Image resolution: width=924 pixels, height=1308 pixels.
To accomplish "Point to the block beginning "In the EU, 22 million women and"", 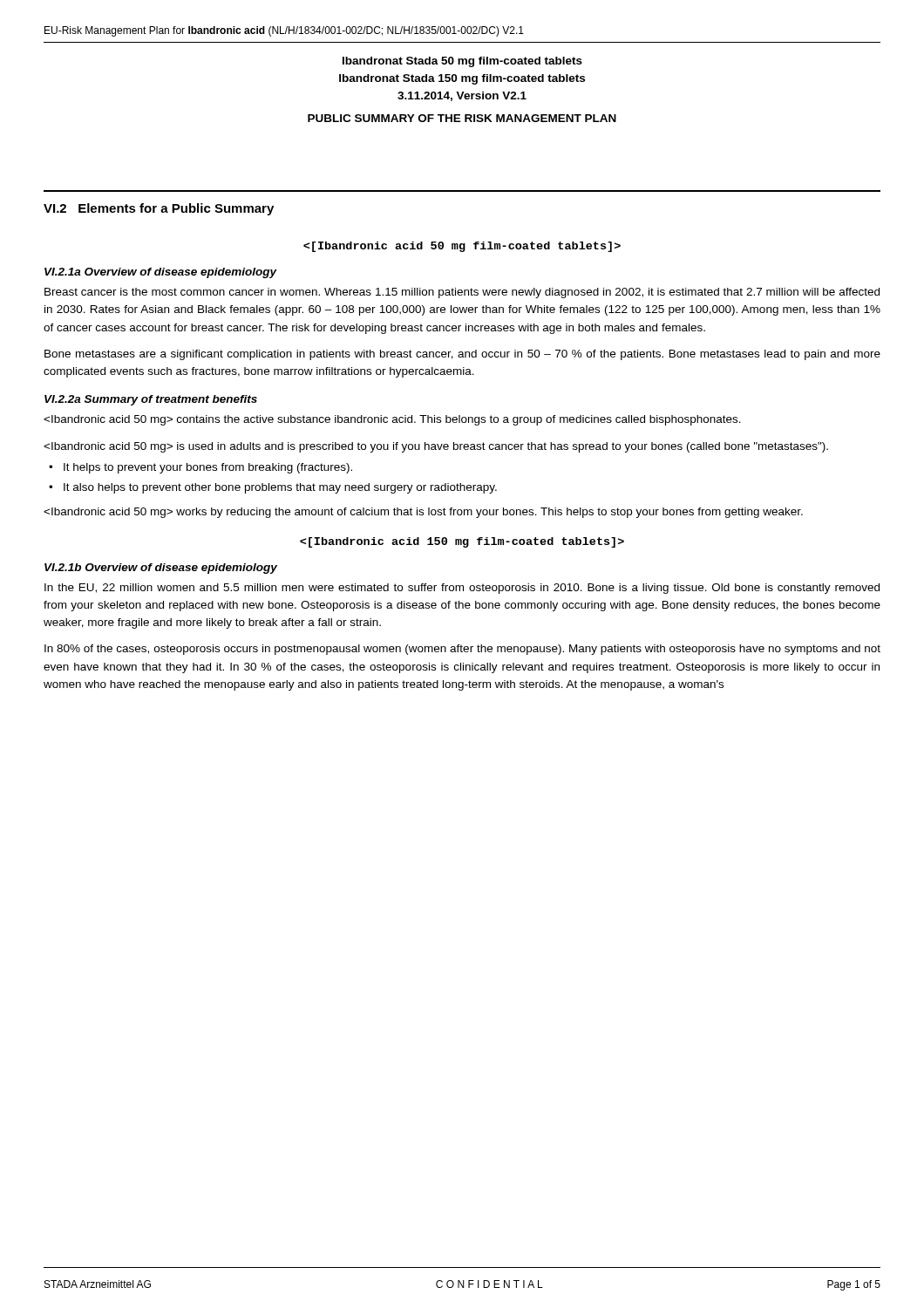I will [462, 605].
